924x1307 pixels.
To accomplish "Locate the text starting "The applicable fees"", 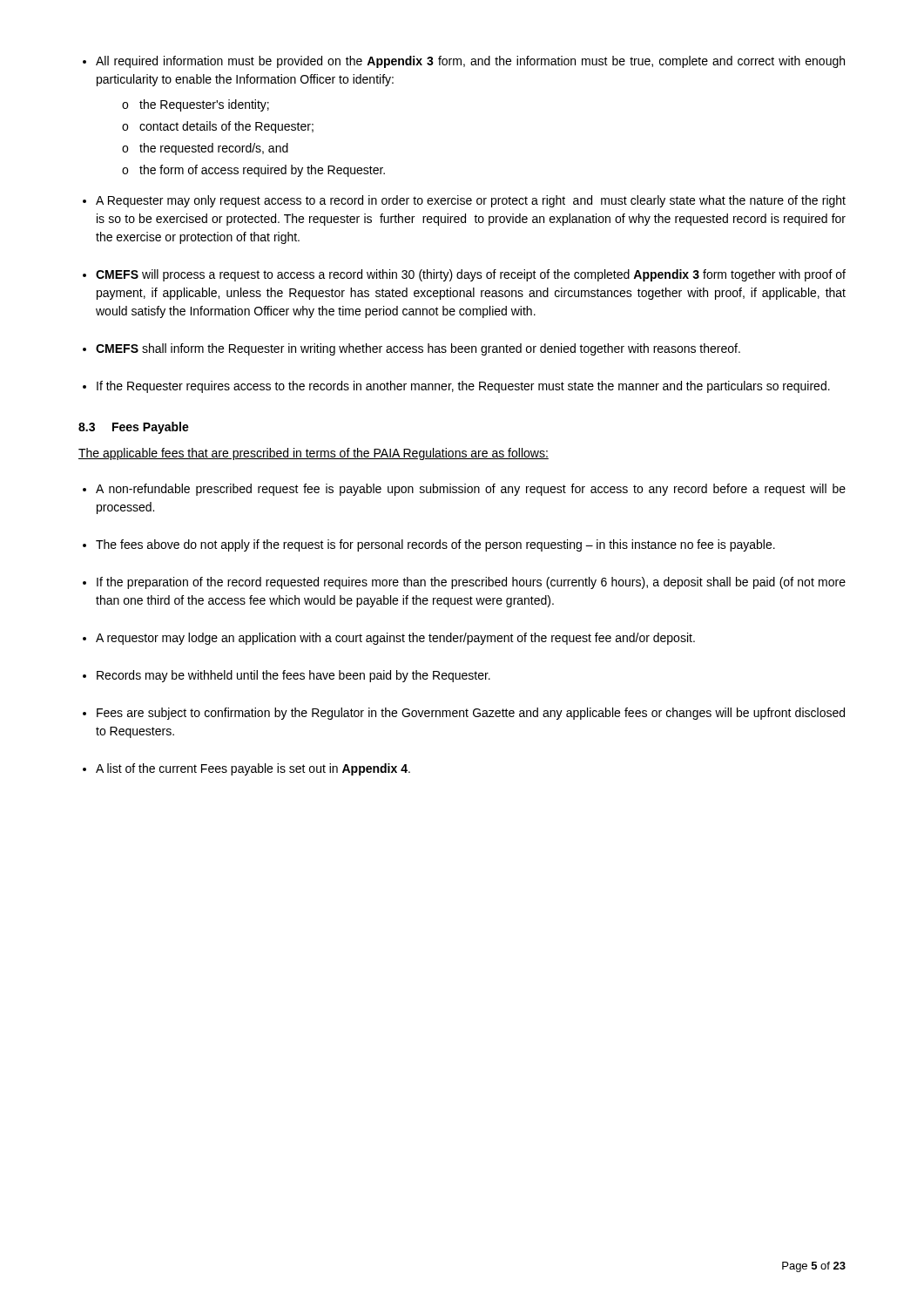I will click(x=313, y=453).
